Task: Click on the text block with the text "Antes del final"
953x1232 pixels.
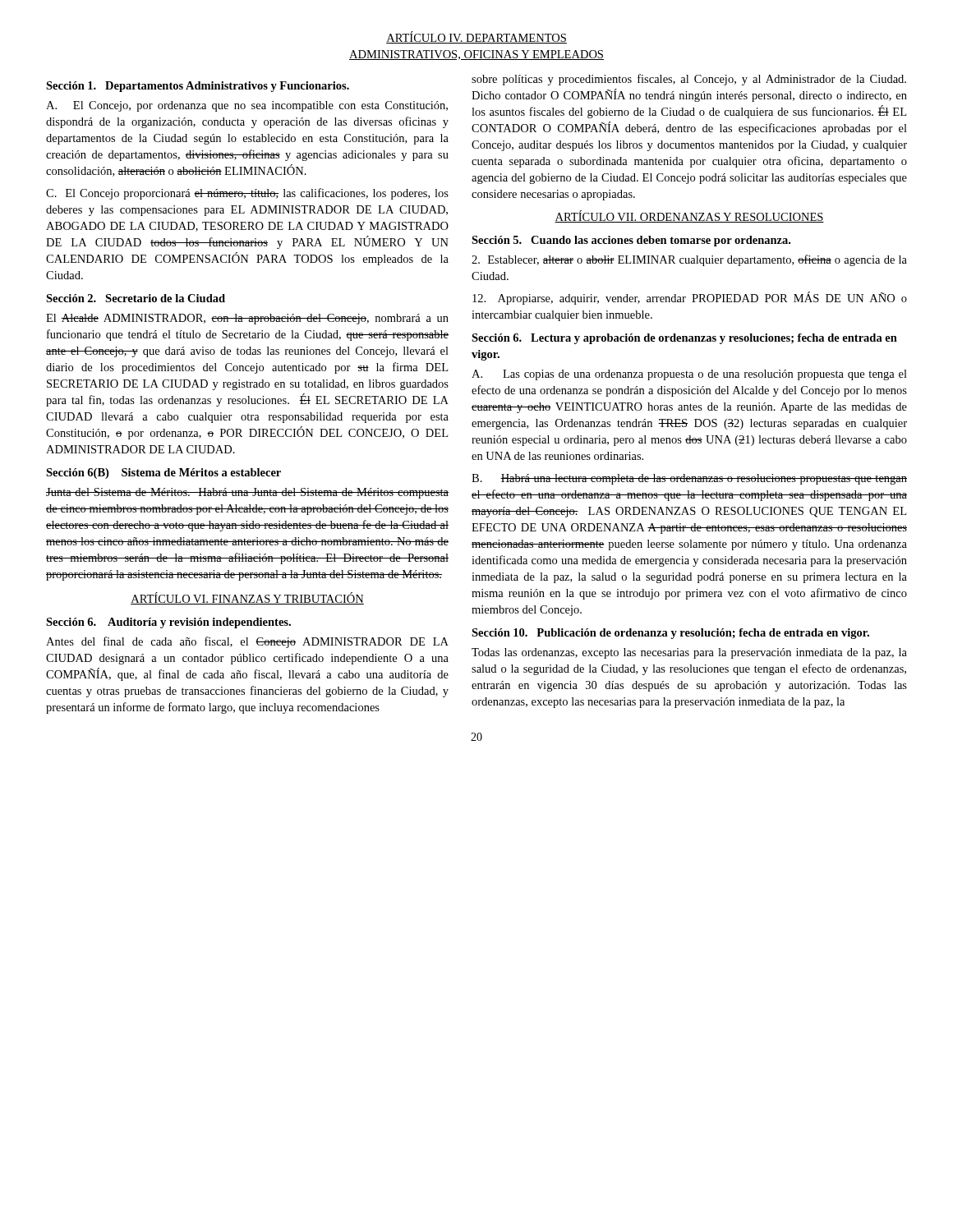Action: 247,674
